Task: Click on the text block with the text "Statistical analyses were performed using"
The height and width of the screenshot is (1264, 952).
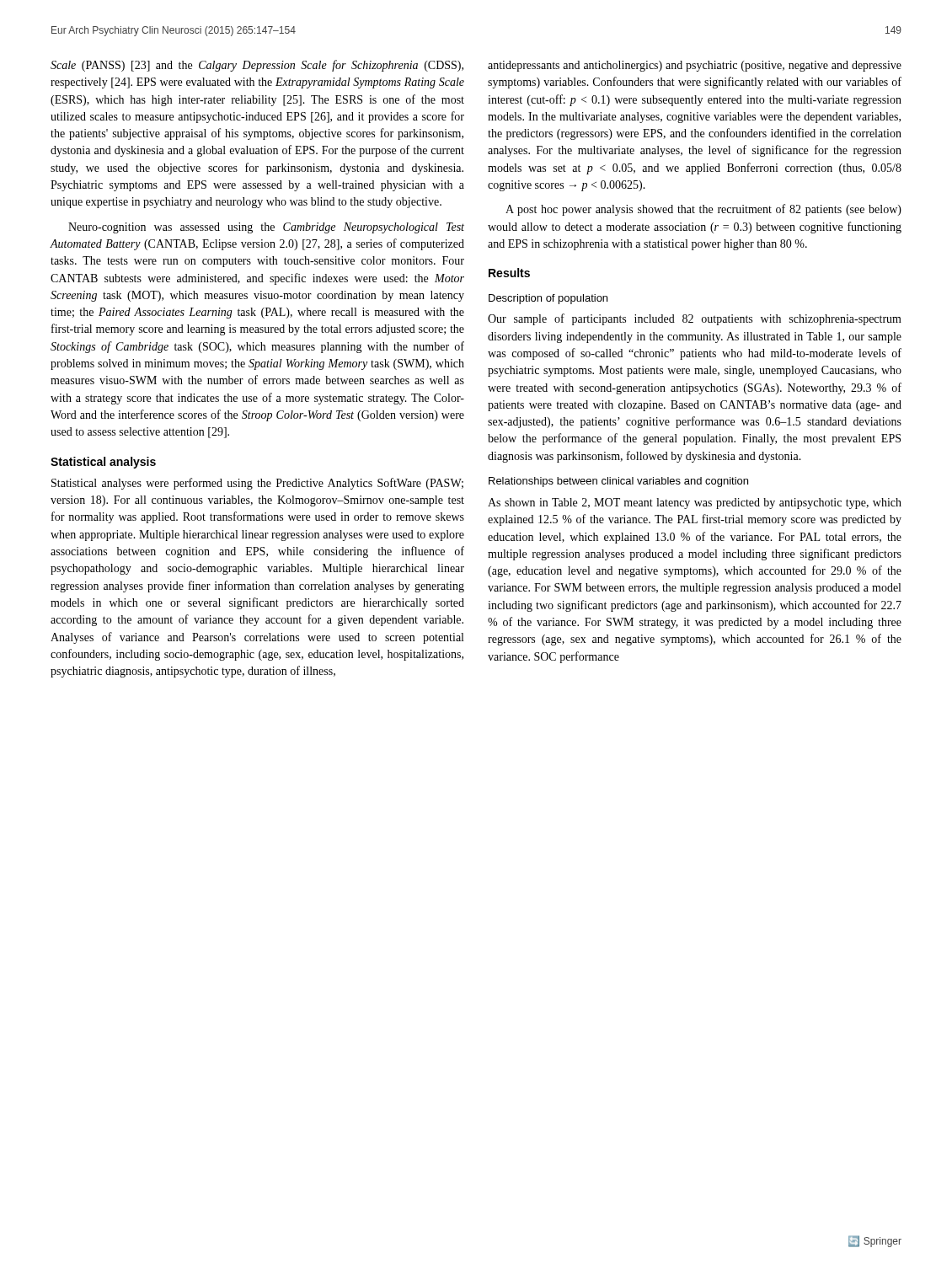Action: click(257, 578)
